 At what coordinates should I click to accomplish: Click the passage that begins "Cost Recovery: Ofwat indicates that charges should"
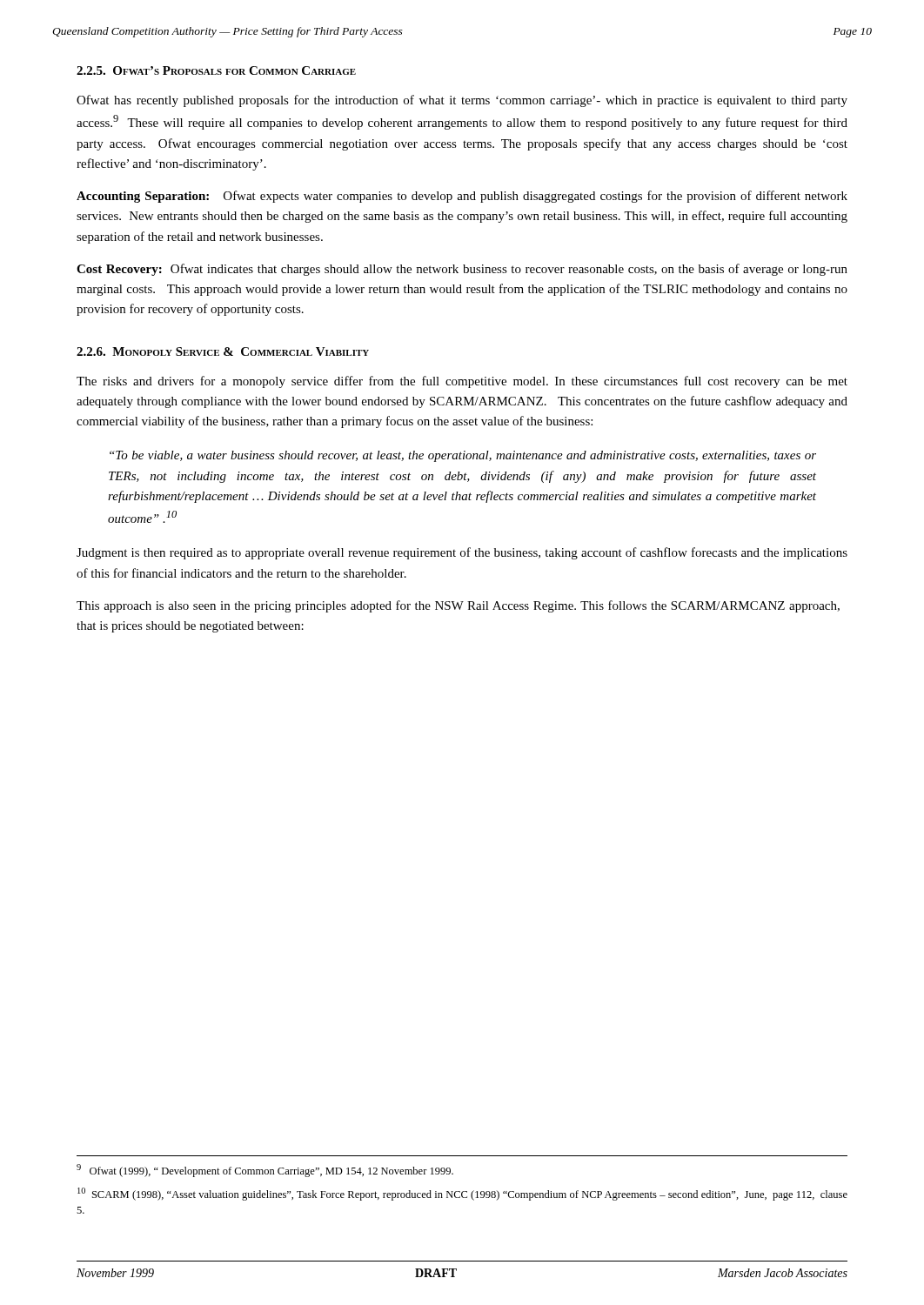tap(462, 289)
